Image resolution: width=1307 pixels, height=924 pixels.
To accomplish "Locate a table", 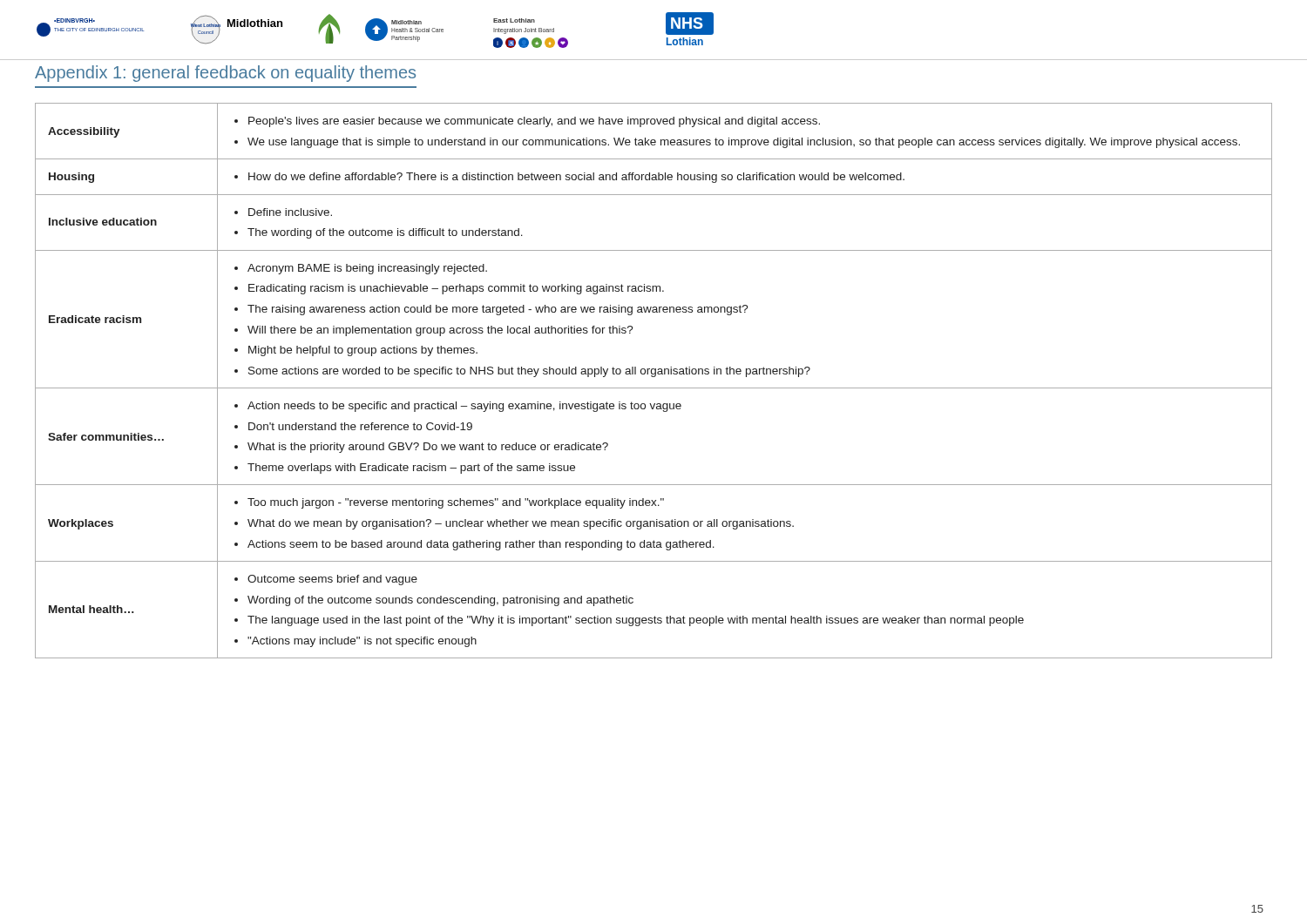I will [x=654, y=489].
